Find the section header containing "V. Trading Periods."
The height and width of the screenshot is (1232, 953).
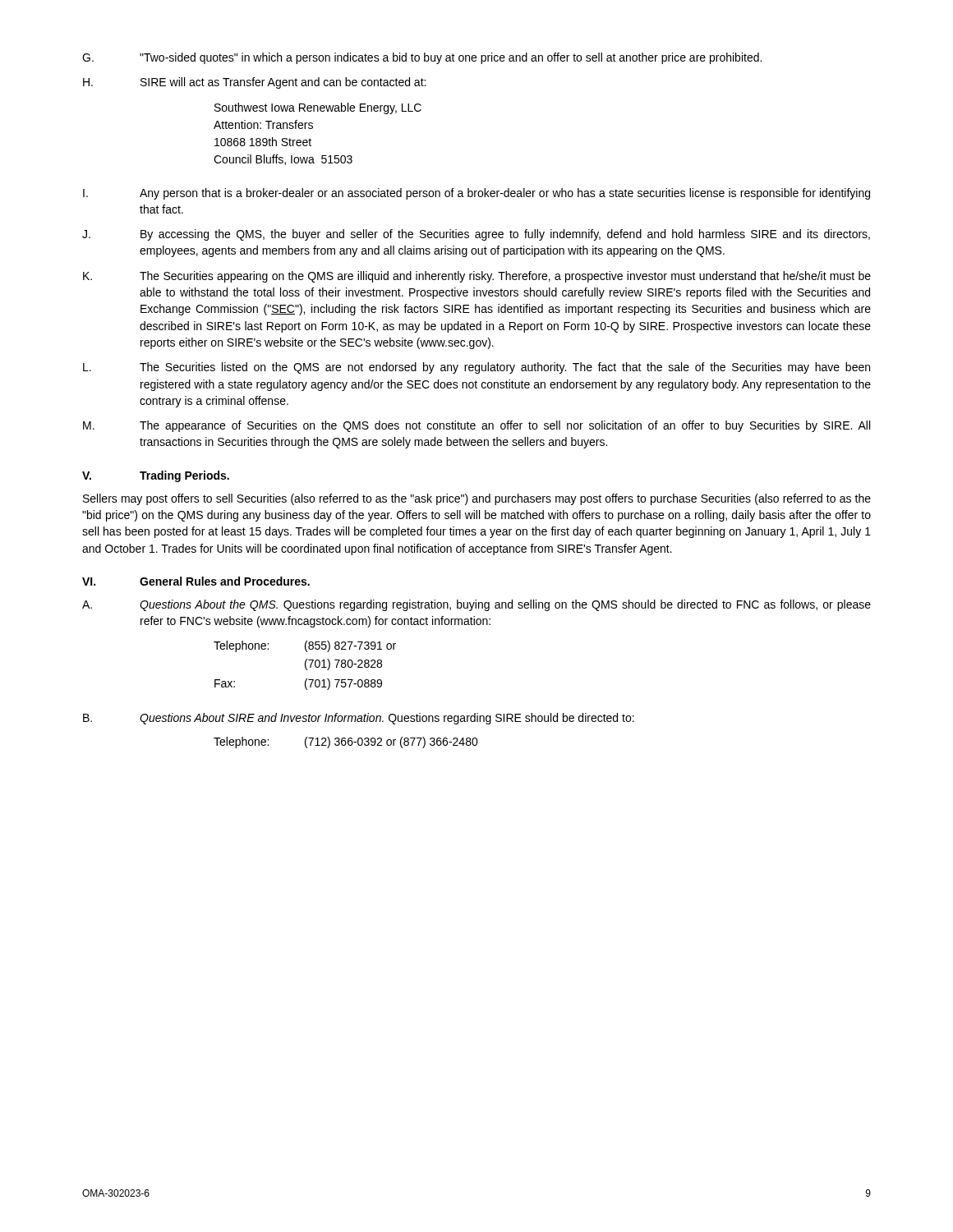pos(156,475)
